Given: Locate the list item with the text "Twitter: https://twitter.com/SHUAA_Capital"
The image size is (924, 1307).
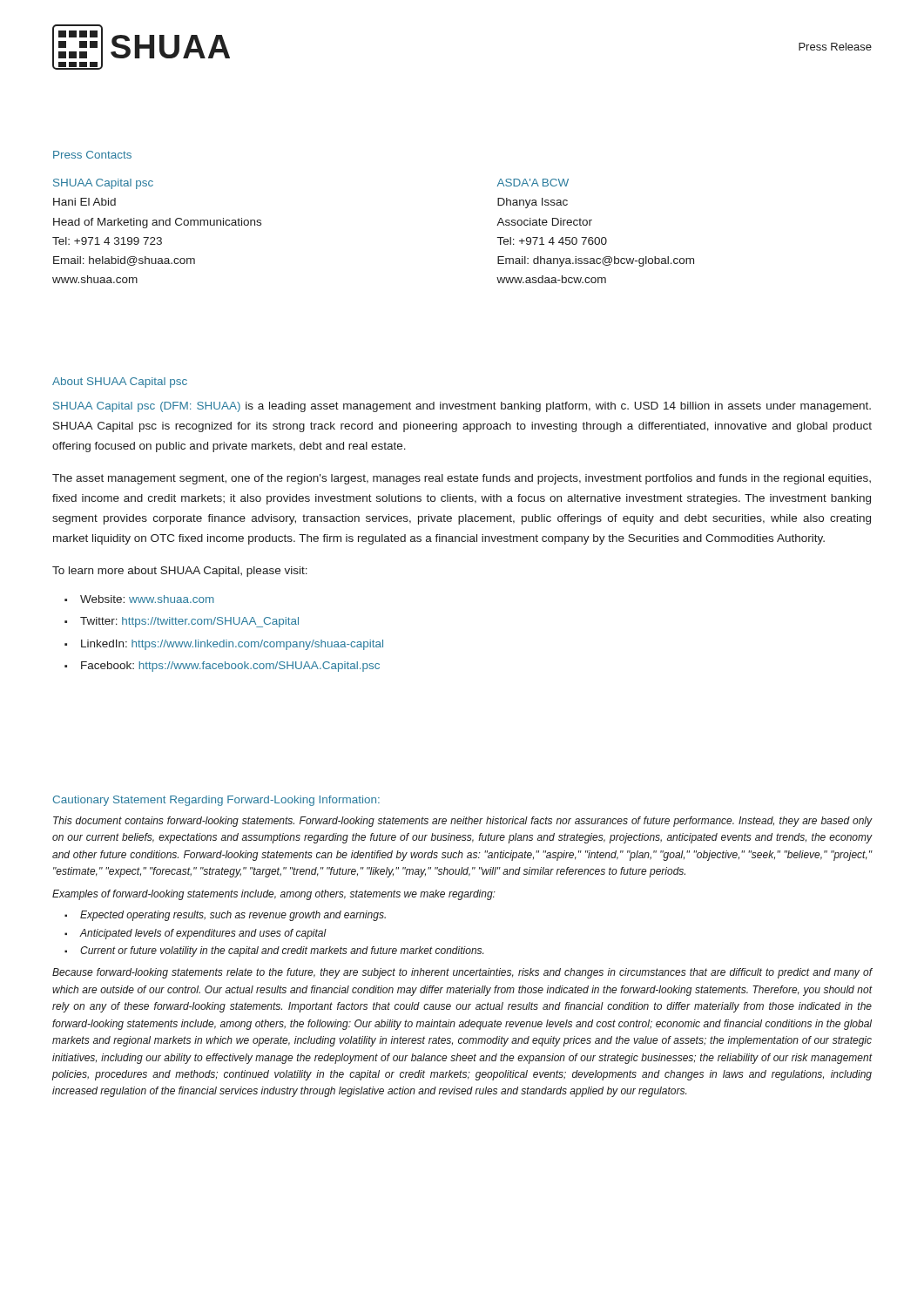Looking at the screenshot, I should point(190,621).
